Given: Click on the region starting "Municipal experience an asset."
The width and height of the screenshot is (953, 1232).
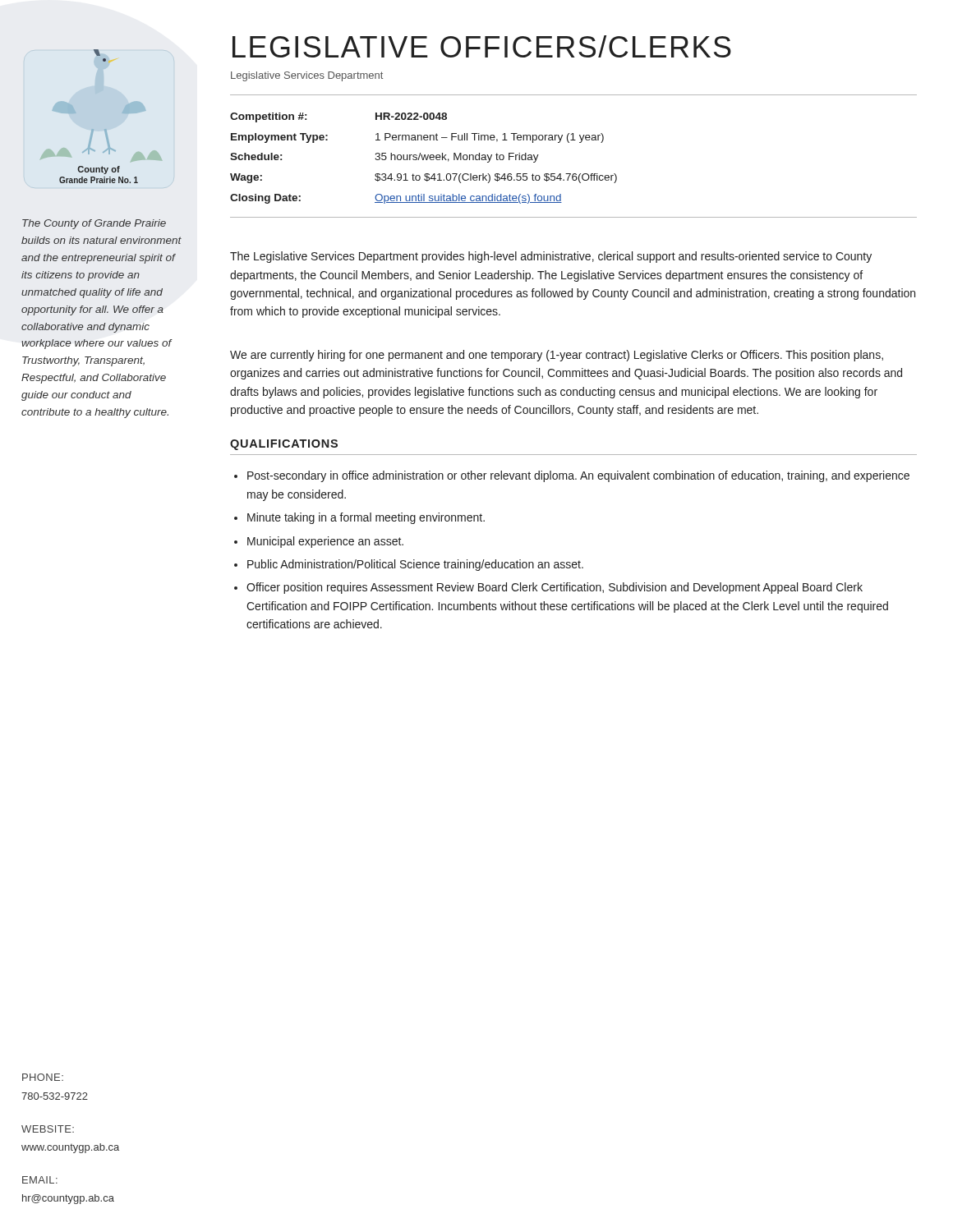Looking at the screenshot, I should tap(325, 541).
